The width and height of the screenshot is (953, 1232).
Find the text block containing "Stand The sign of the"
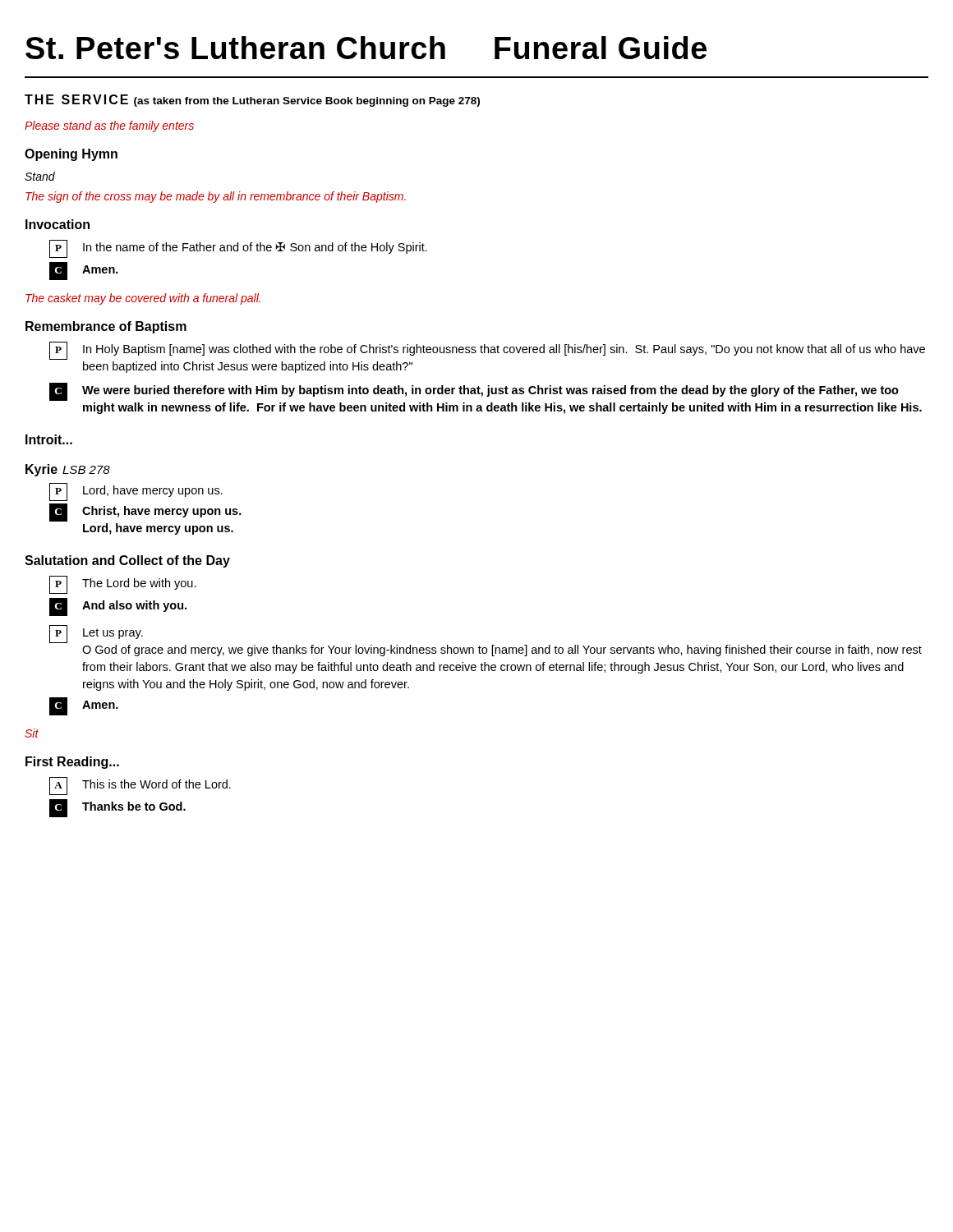tap(40, 176)
